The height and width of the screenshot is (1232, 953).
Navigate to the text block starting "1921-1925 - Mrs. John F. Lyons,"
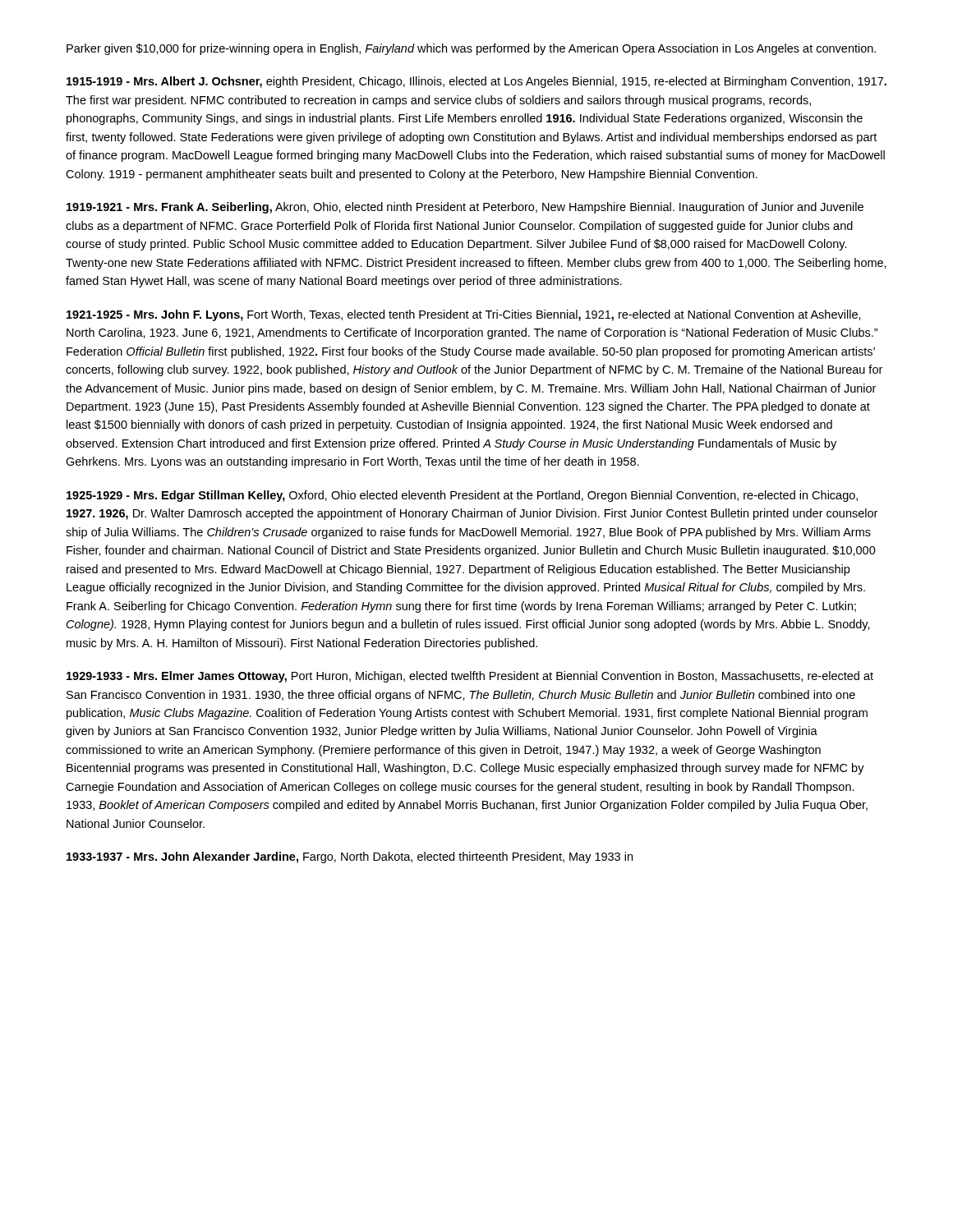coord(474,388)
